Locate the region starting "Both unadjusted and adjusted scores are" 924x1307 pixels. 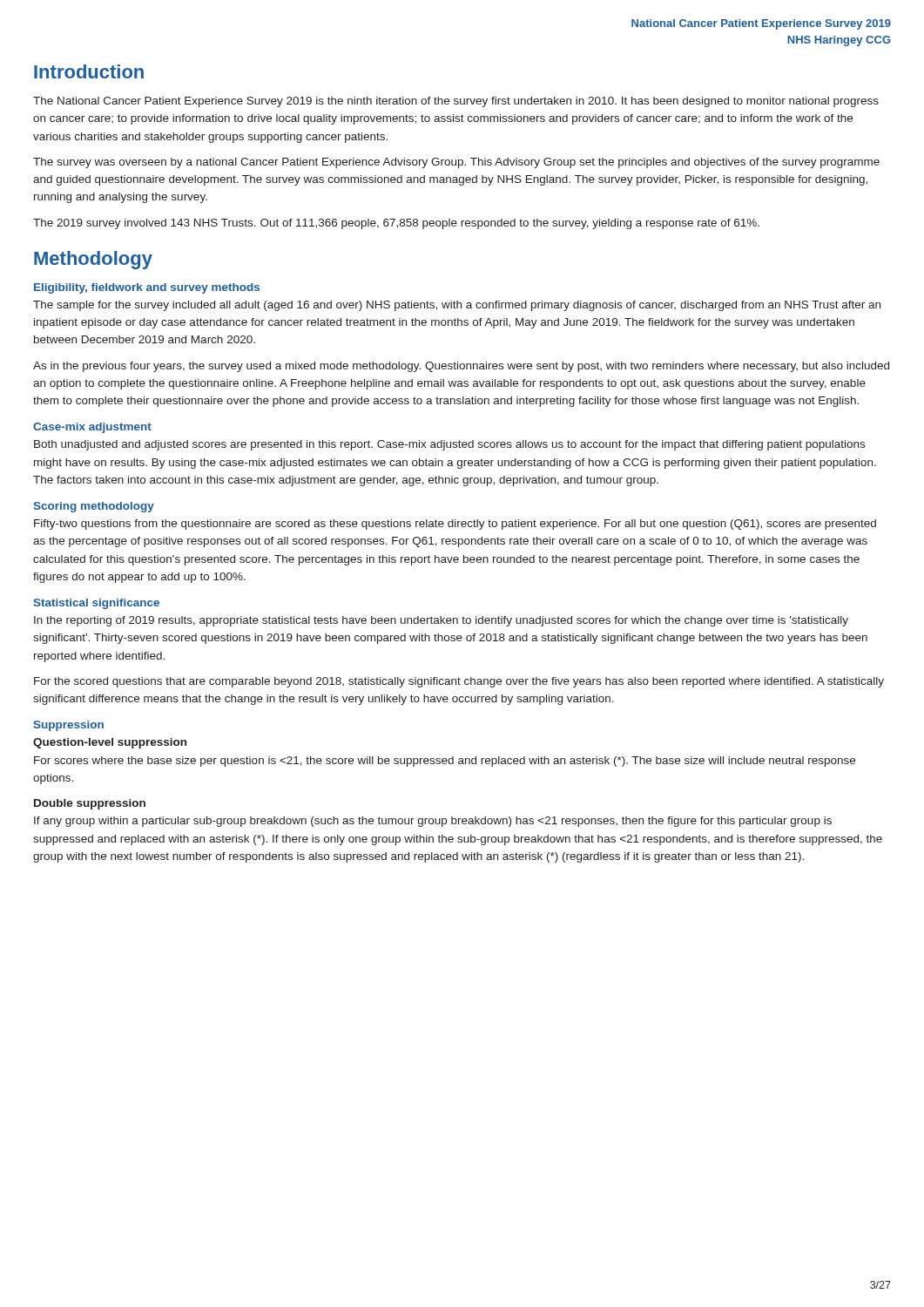[x=462, y=462]
